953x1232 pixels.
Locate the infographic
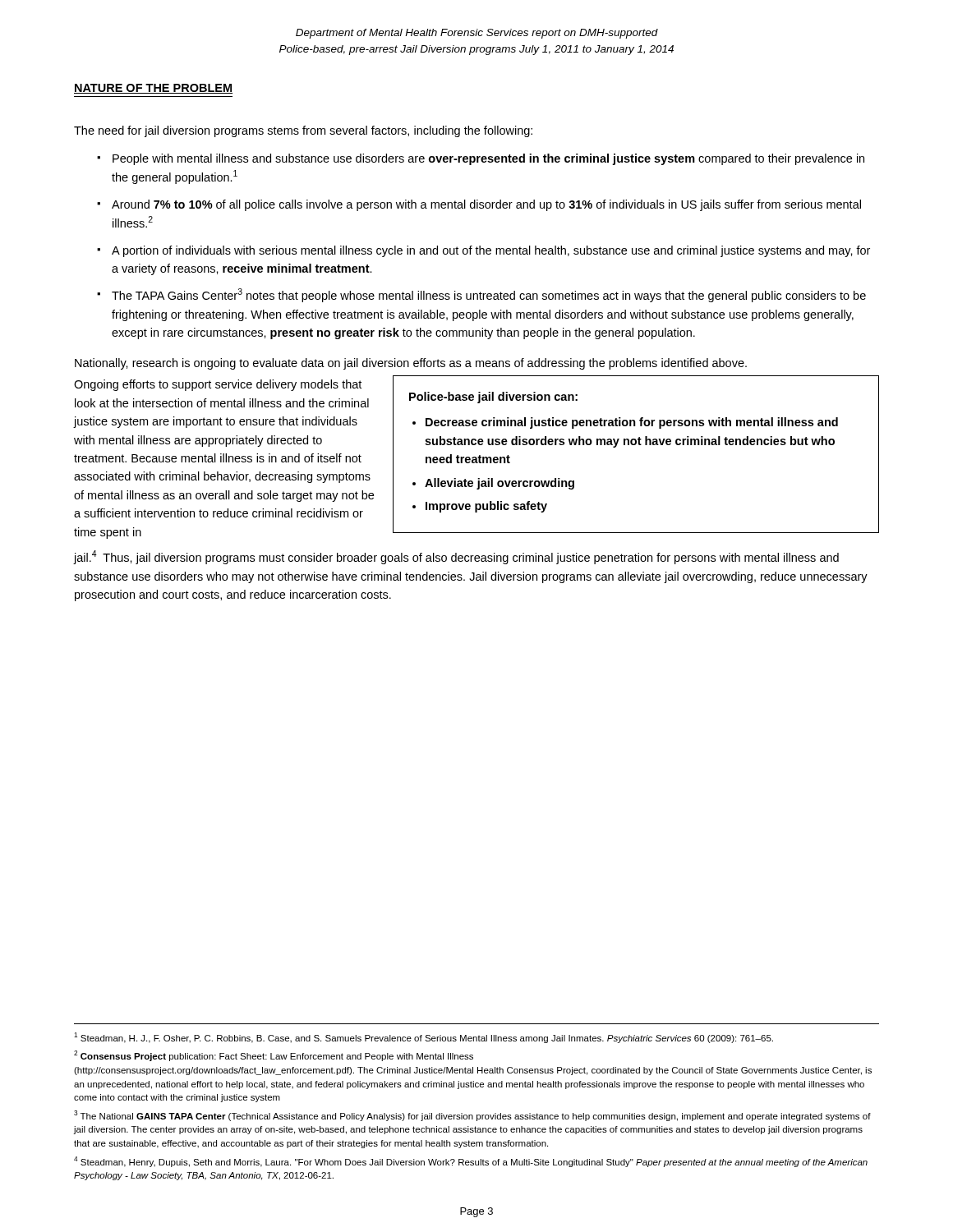pyautogui.click(x=636, y=454)
